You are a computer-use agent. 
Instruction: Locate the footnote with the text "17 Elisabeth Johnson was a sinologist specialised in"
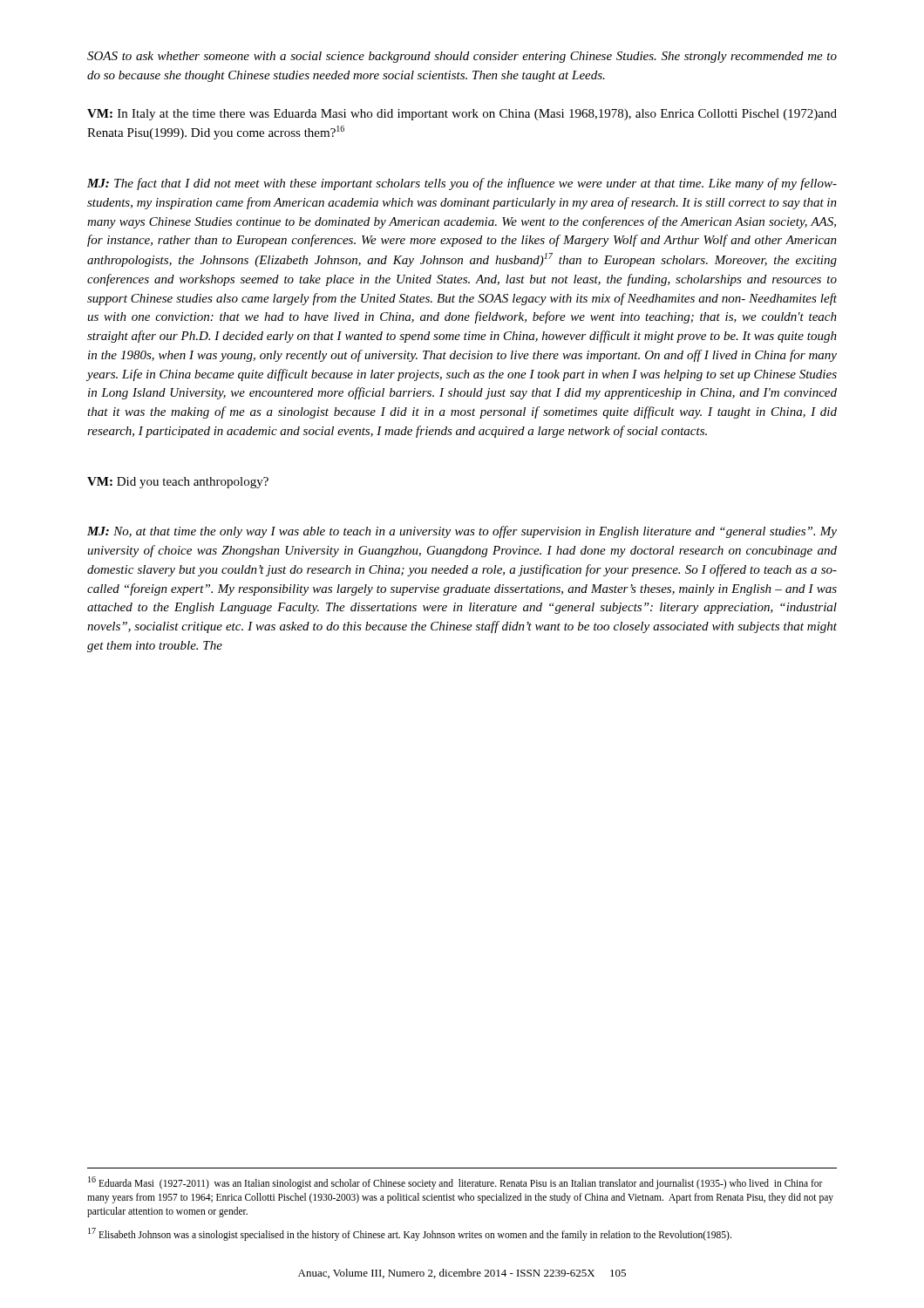click(x=410, y=1233)
